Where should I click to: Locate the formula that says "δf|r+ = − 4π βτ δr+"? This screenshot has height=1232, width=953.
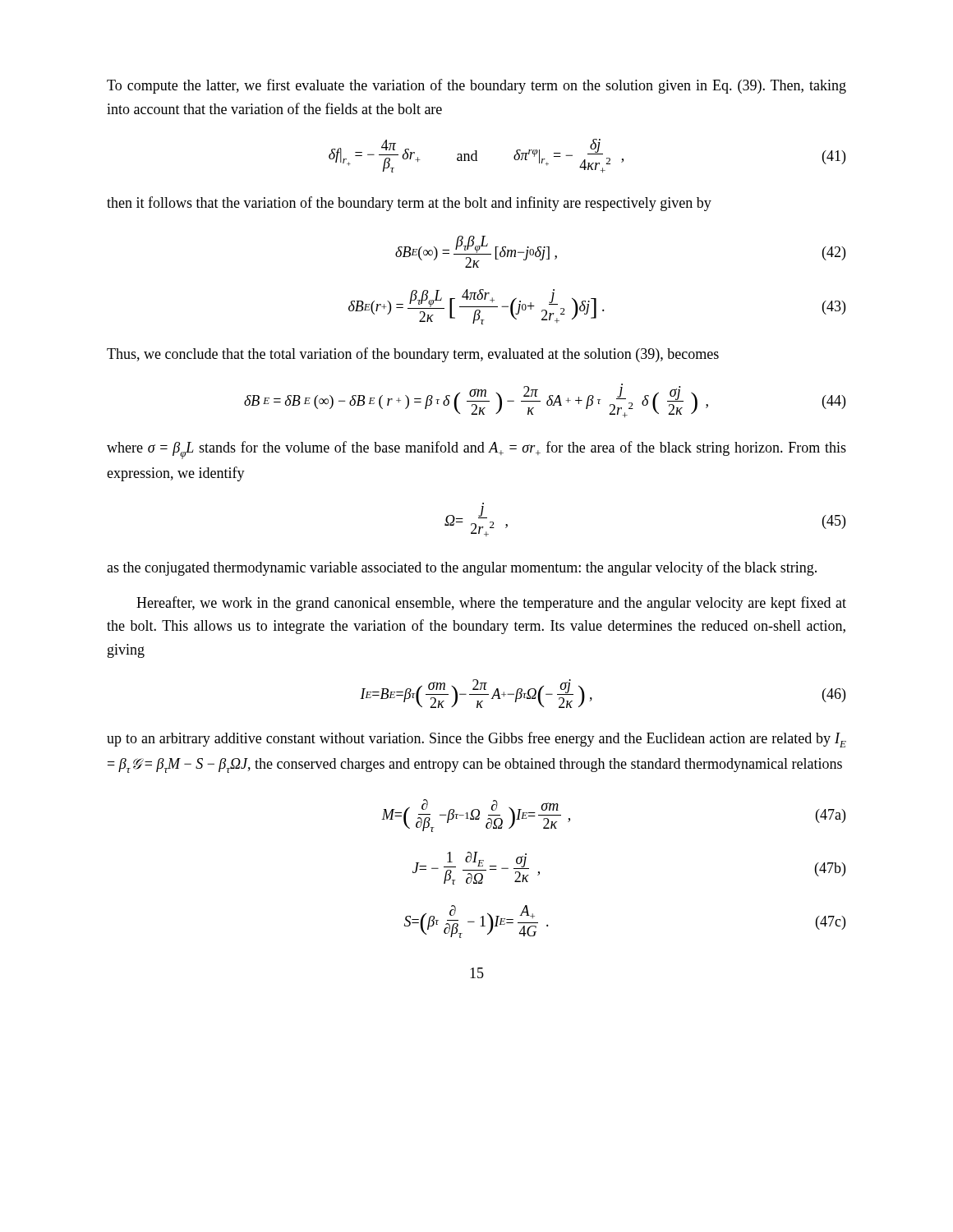coord(476,156)
